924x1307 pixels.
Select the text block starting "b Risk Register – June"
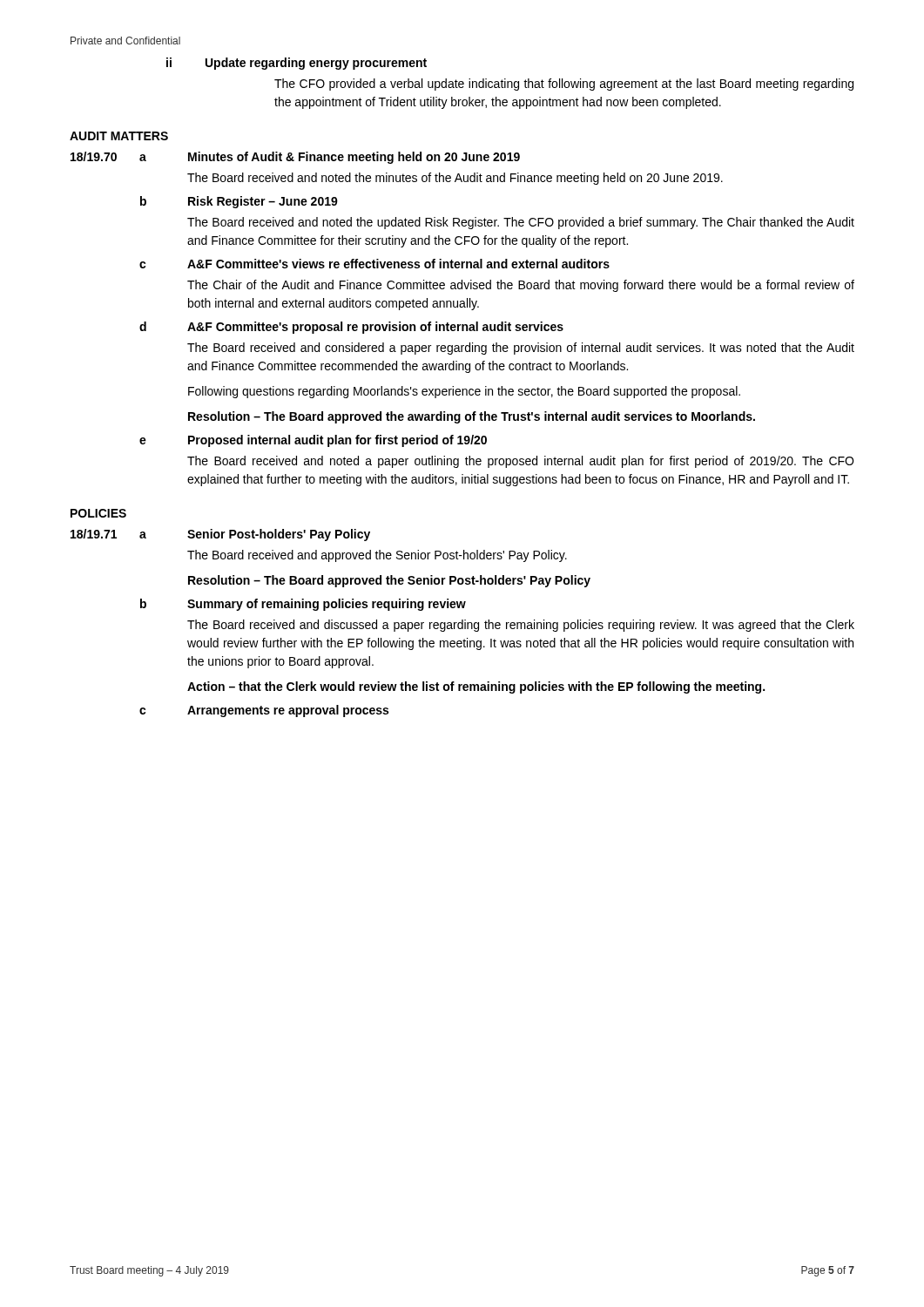pyautogui.click(x=239, y=202)
